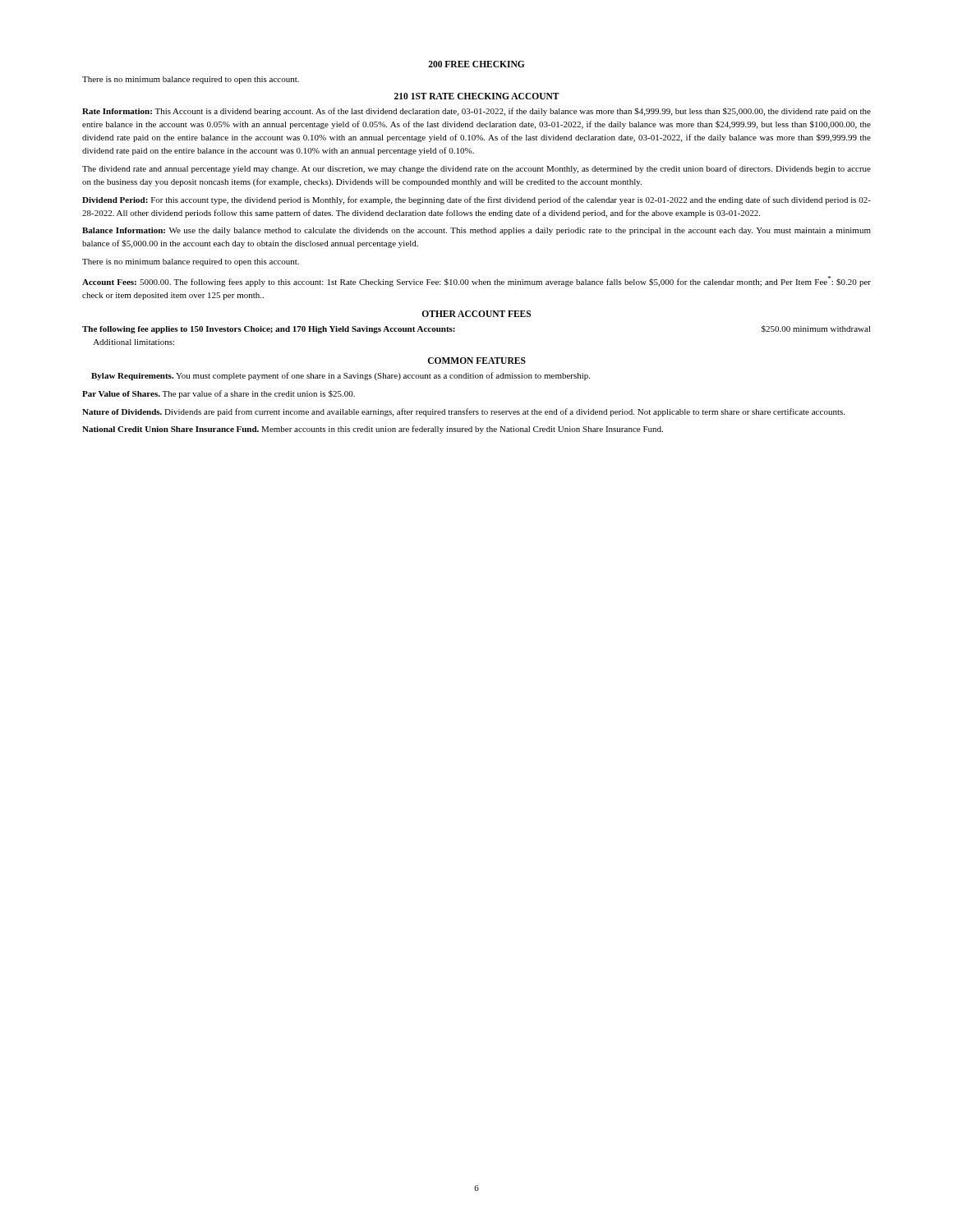
Task: Locate the text block starting "200 FREE CHECKING"
Action: [x=476, y=64]
